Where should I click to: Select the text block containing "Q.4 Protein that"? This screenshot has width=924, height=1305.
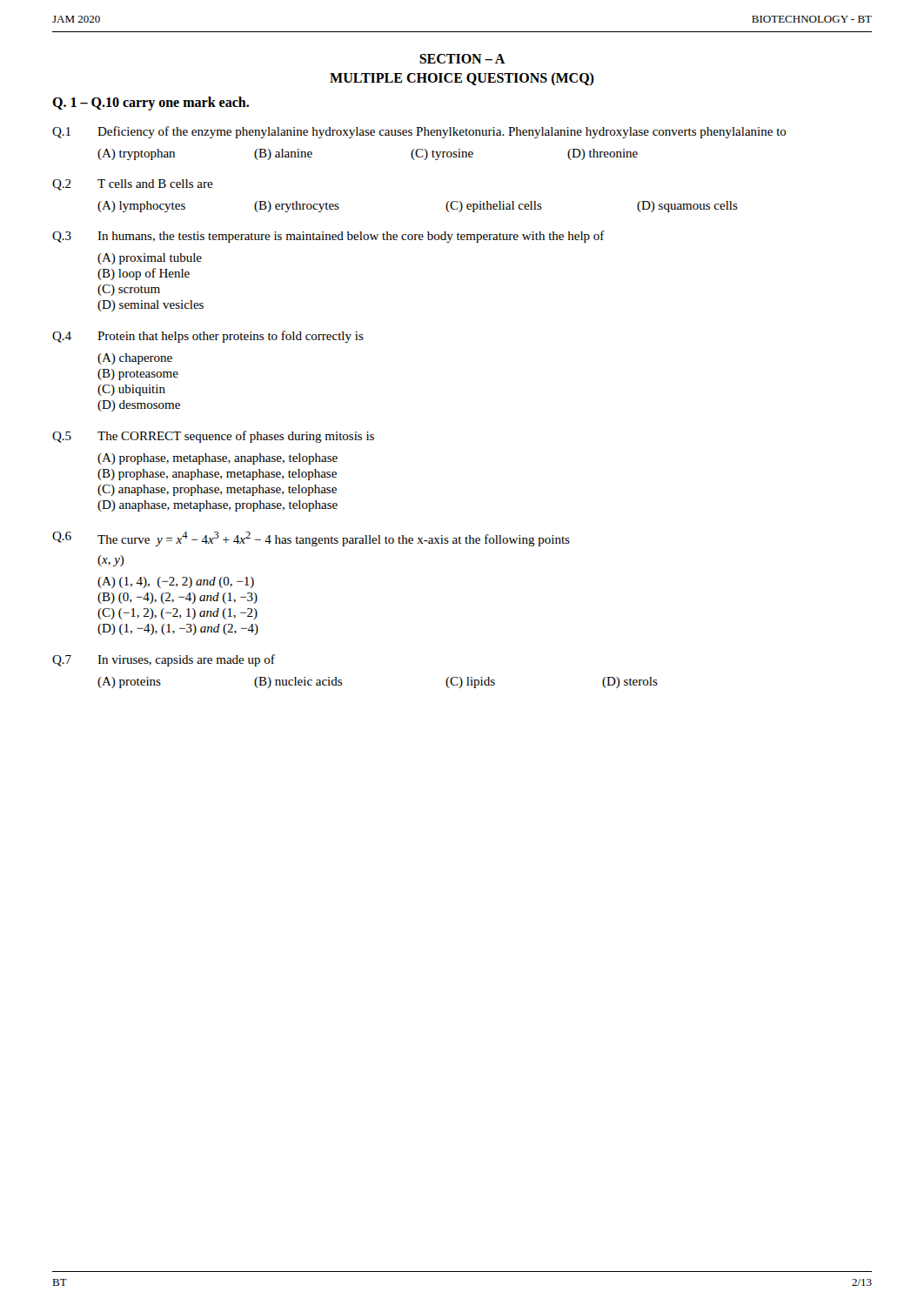click(208, 337)
